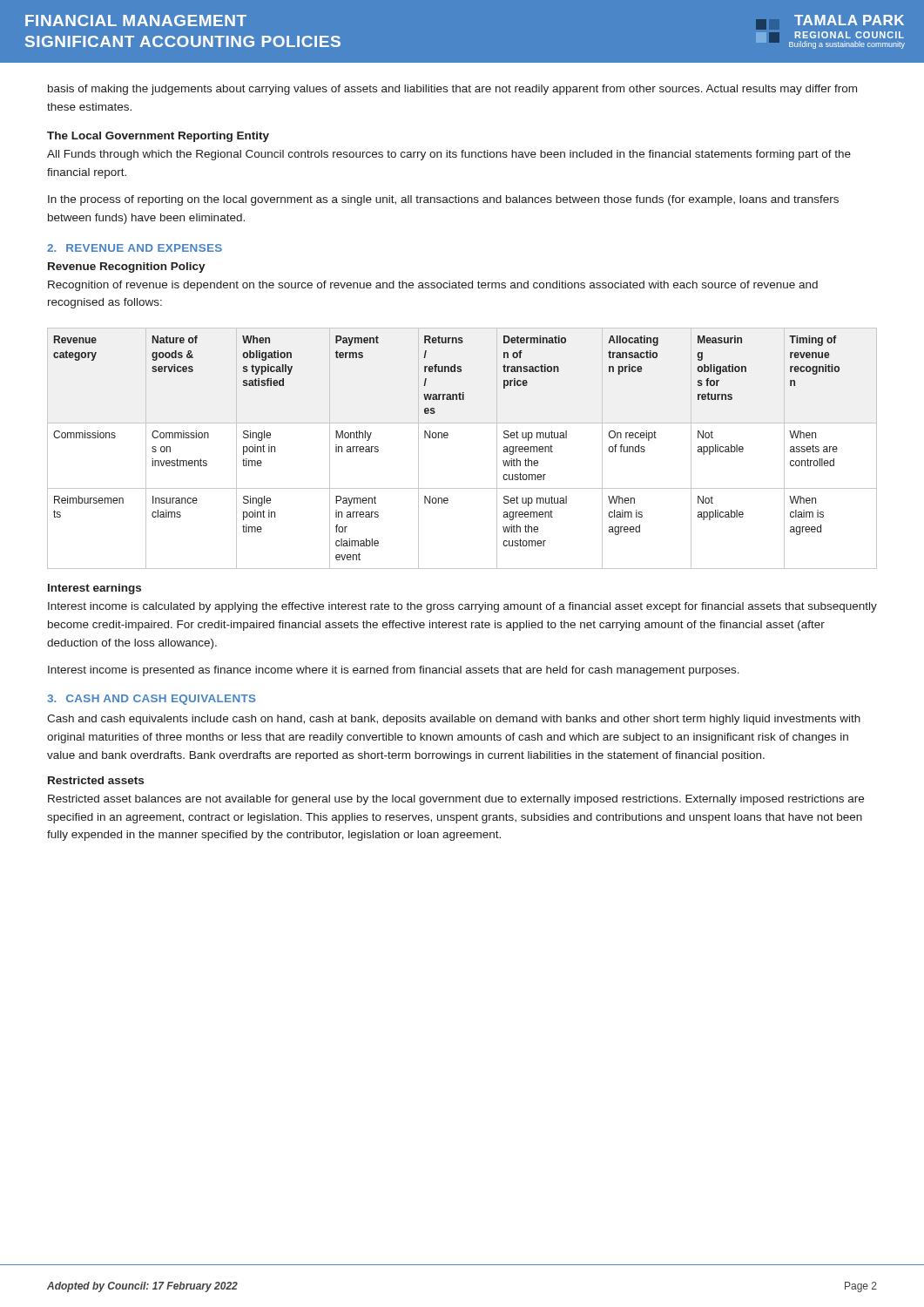This screenshot has height=1307, width=924.
Task: Select the section header that says "Revenue Recognition Policy"
Action: tap(126, 266)
